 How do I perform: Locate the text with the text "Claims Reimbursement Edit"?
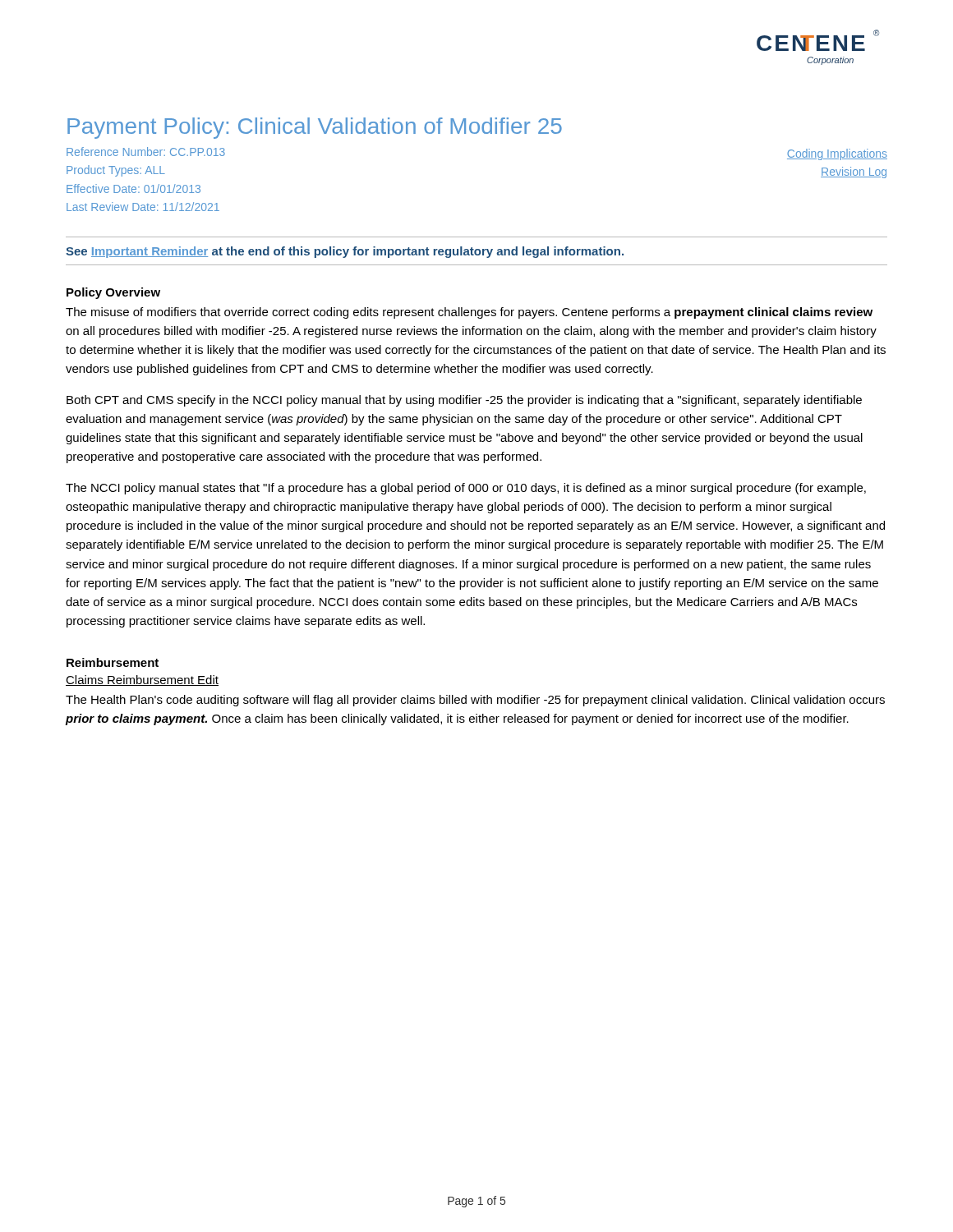point(142,679)
